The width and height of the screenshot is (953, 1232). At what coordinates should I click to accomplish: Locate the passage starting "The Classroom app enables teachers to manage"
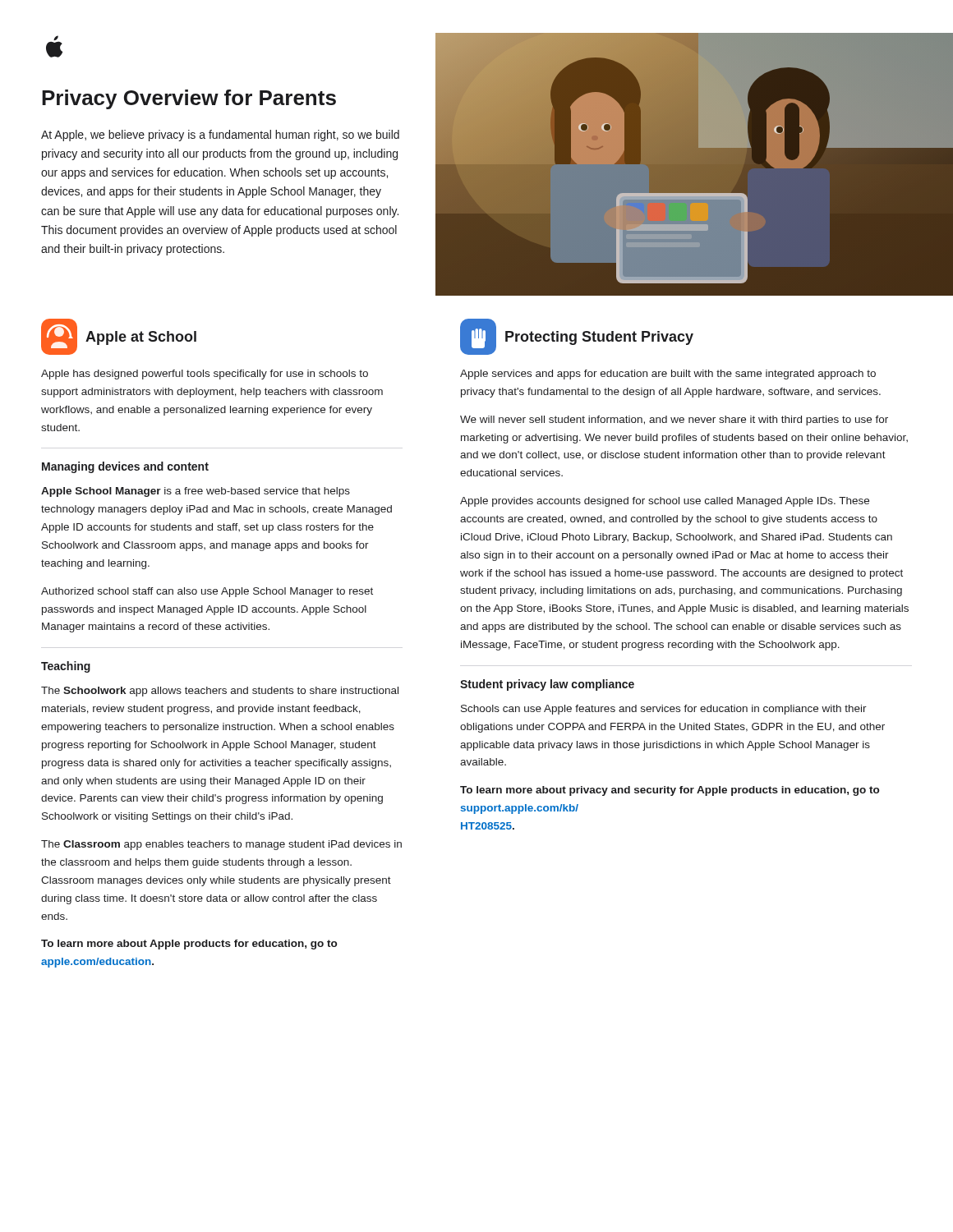point(222,880)
